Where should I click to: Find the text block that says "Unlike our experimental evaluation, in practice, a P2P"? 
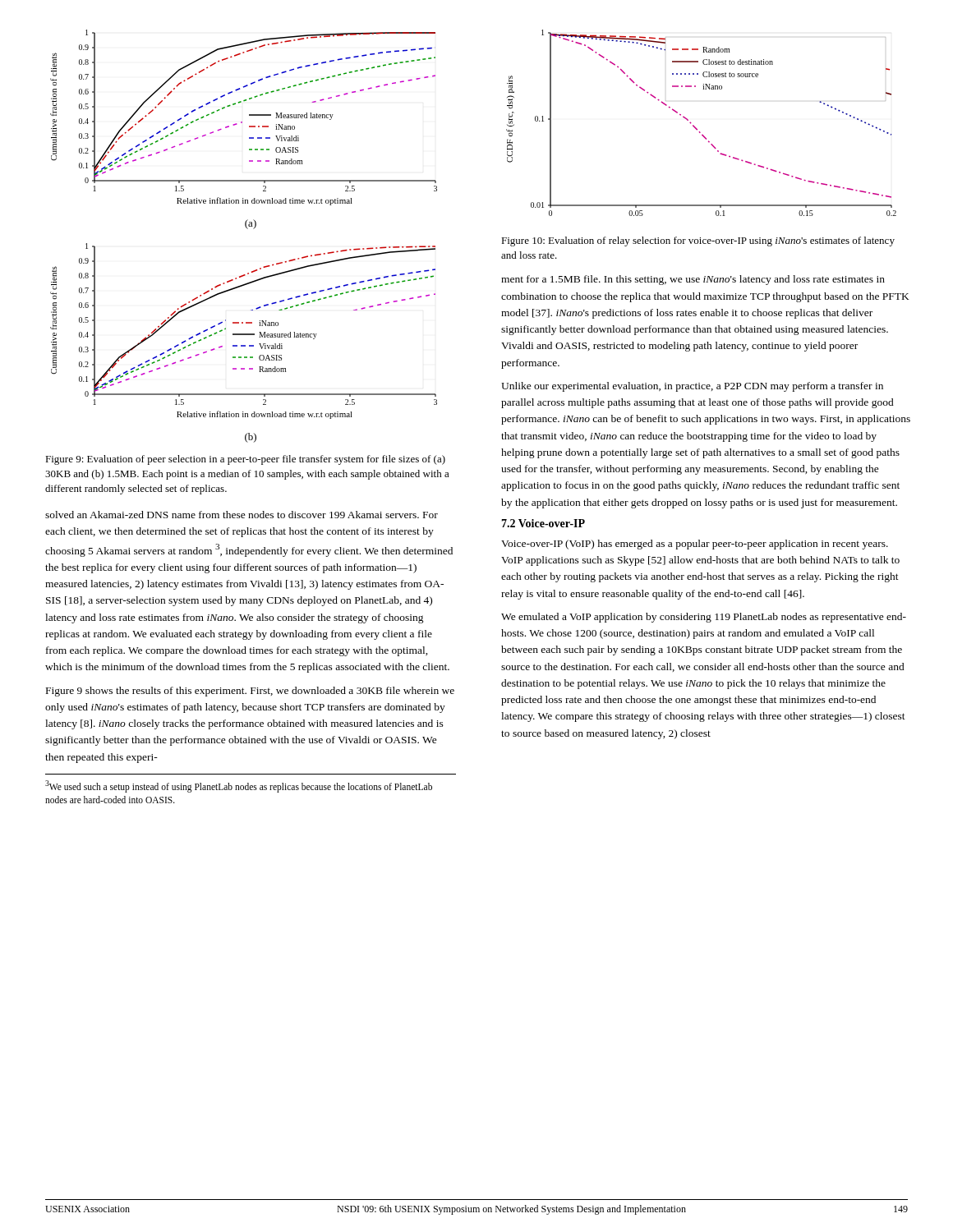[706, 444]
